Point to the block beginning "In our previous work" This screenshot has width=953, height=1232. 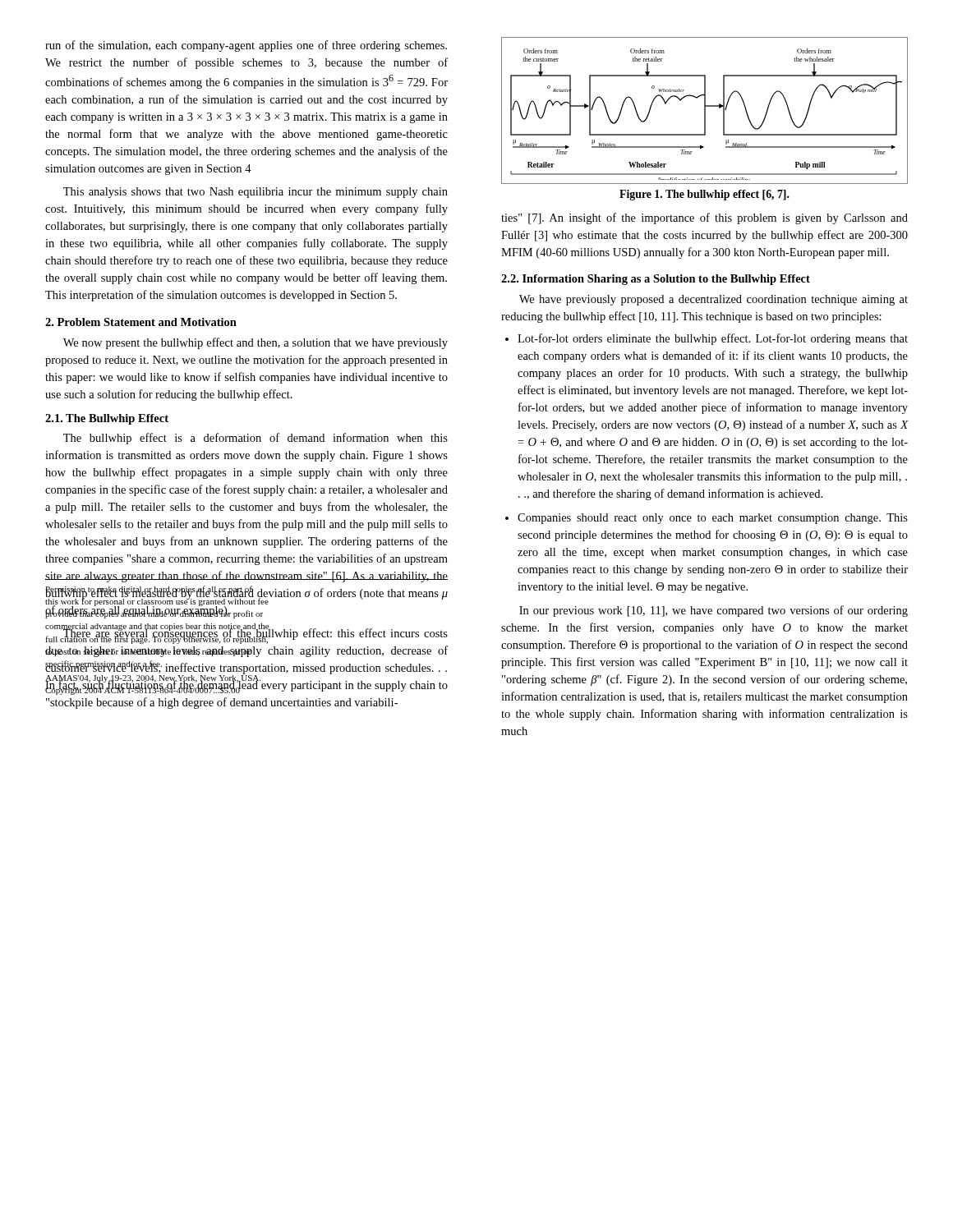coord(705,671)
